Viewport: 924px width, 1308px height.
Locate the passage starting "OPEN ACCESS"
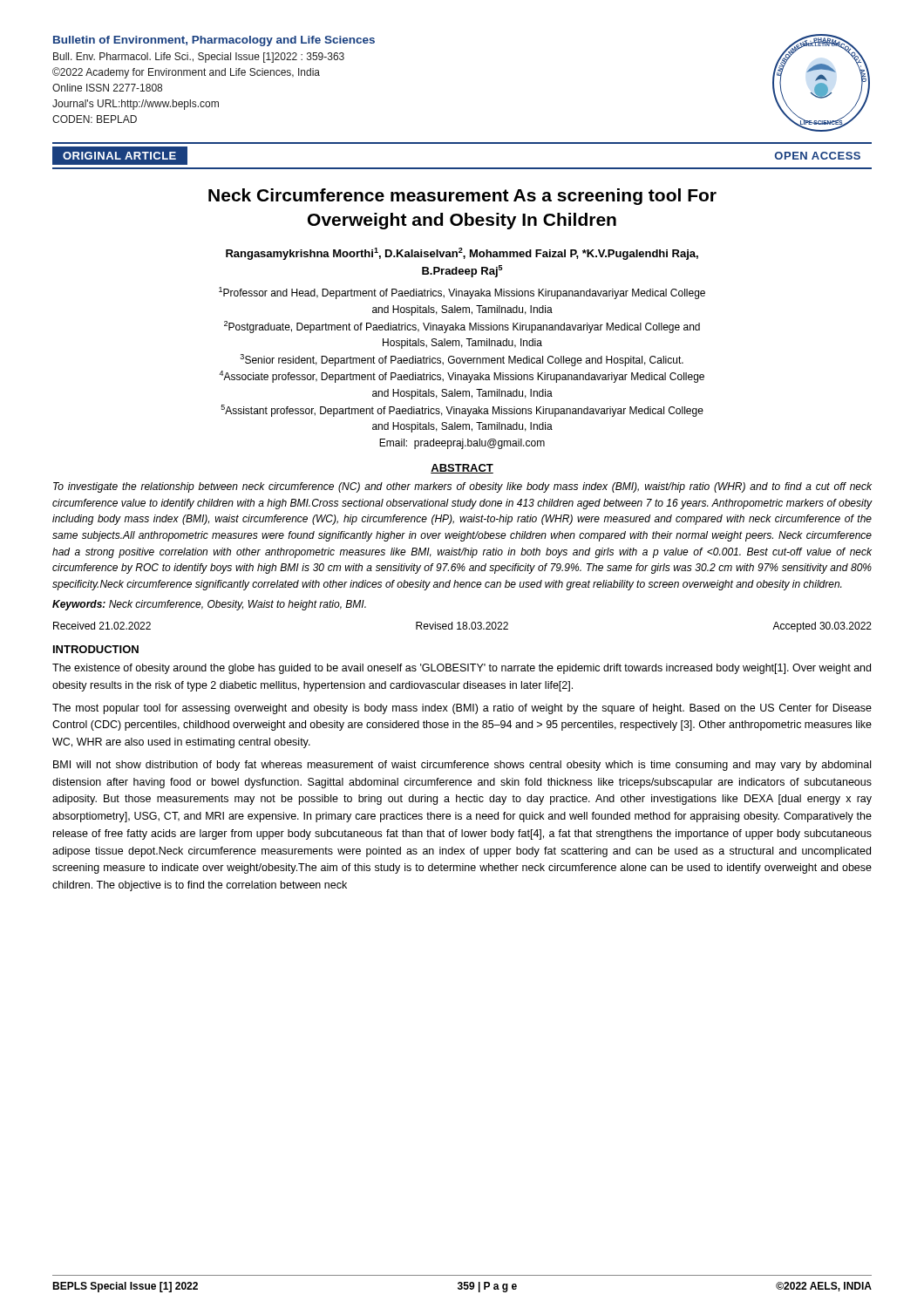click(x=818, y=156)
